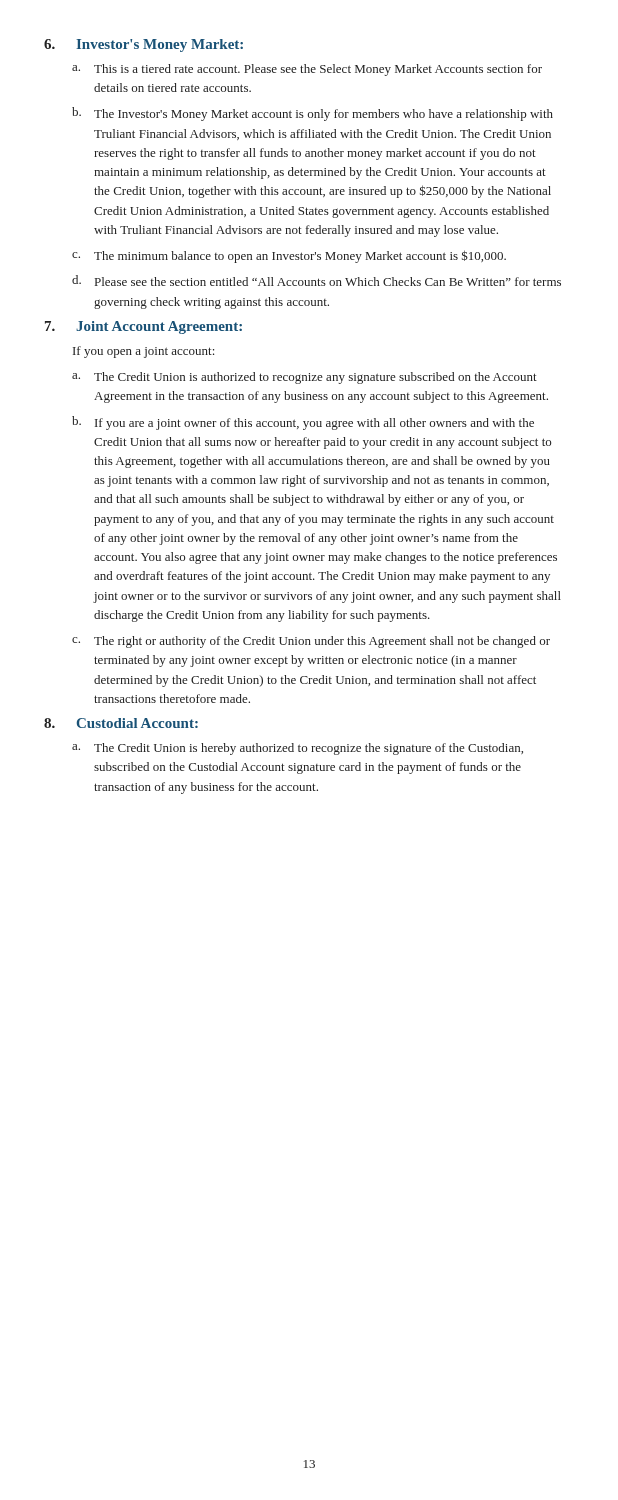The image size is (618, 1500).
Task: Where is the passage that starts "a. This is a"?
Action: (x=318, y=78)
